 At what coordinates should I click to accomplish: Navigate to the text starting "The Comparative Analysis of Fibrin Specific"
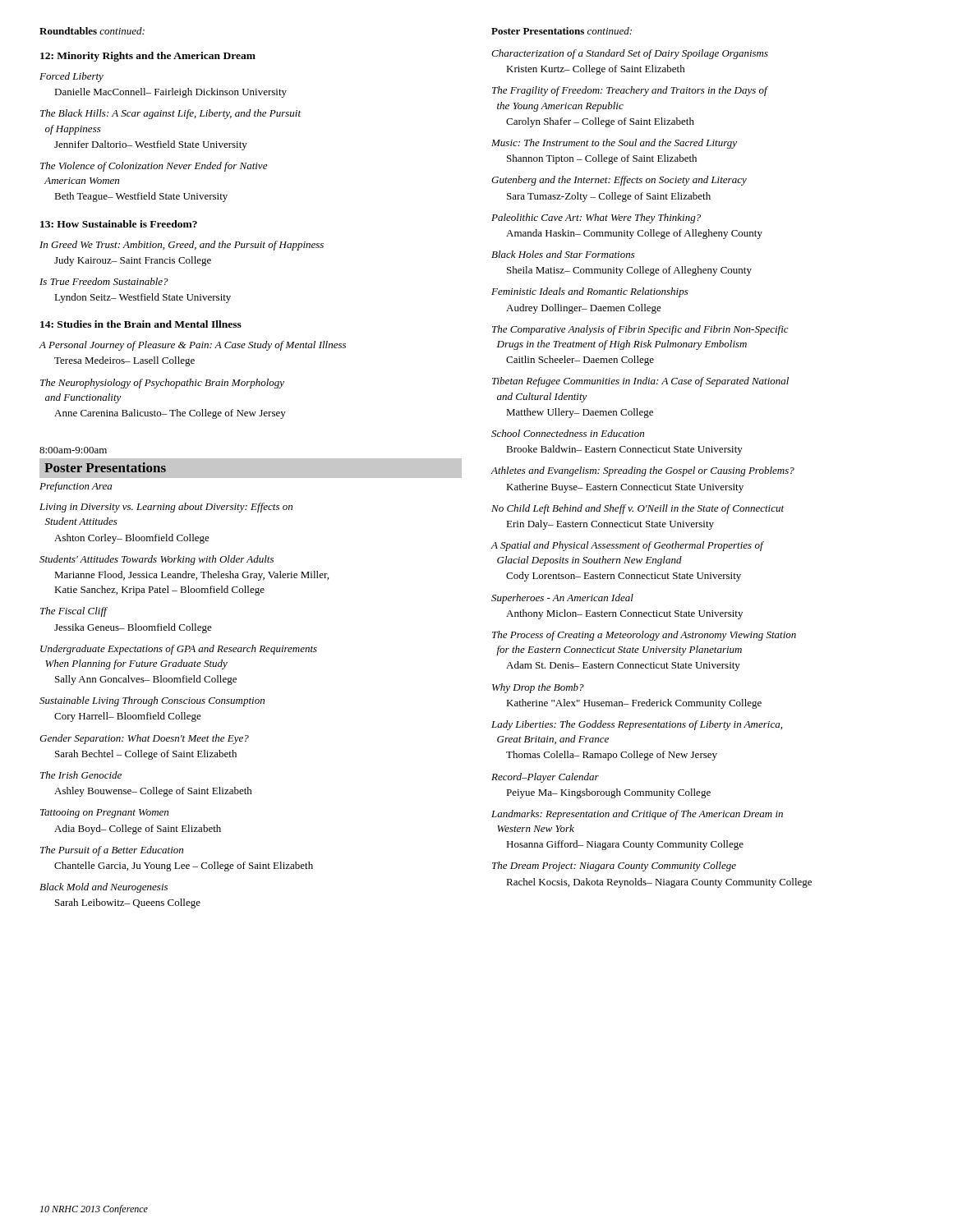tap(702, 345)
